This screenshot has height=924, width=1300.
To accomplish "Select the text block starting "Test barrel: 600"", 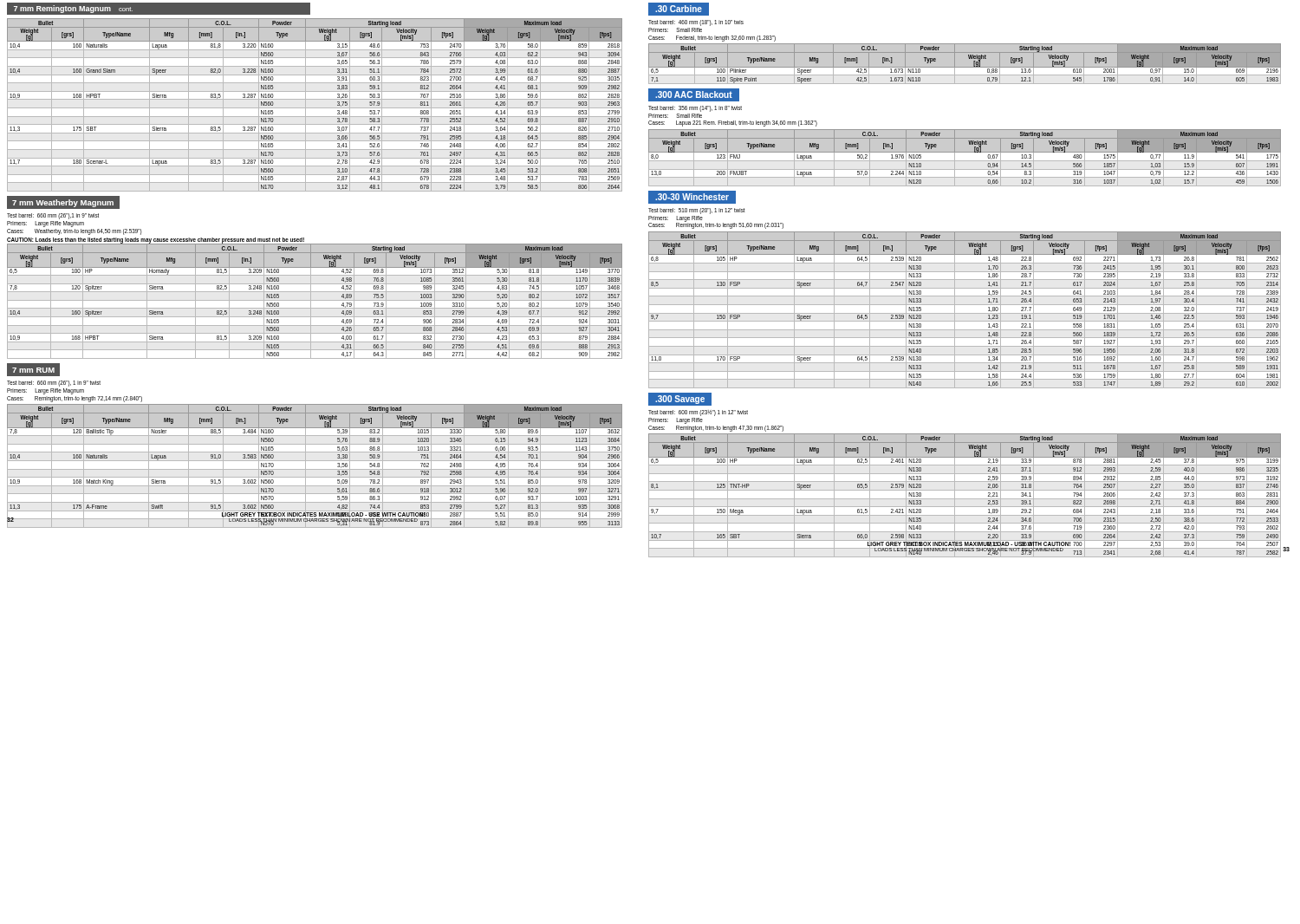I will point(716,420).
